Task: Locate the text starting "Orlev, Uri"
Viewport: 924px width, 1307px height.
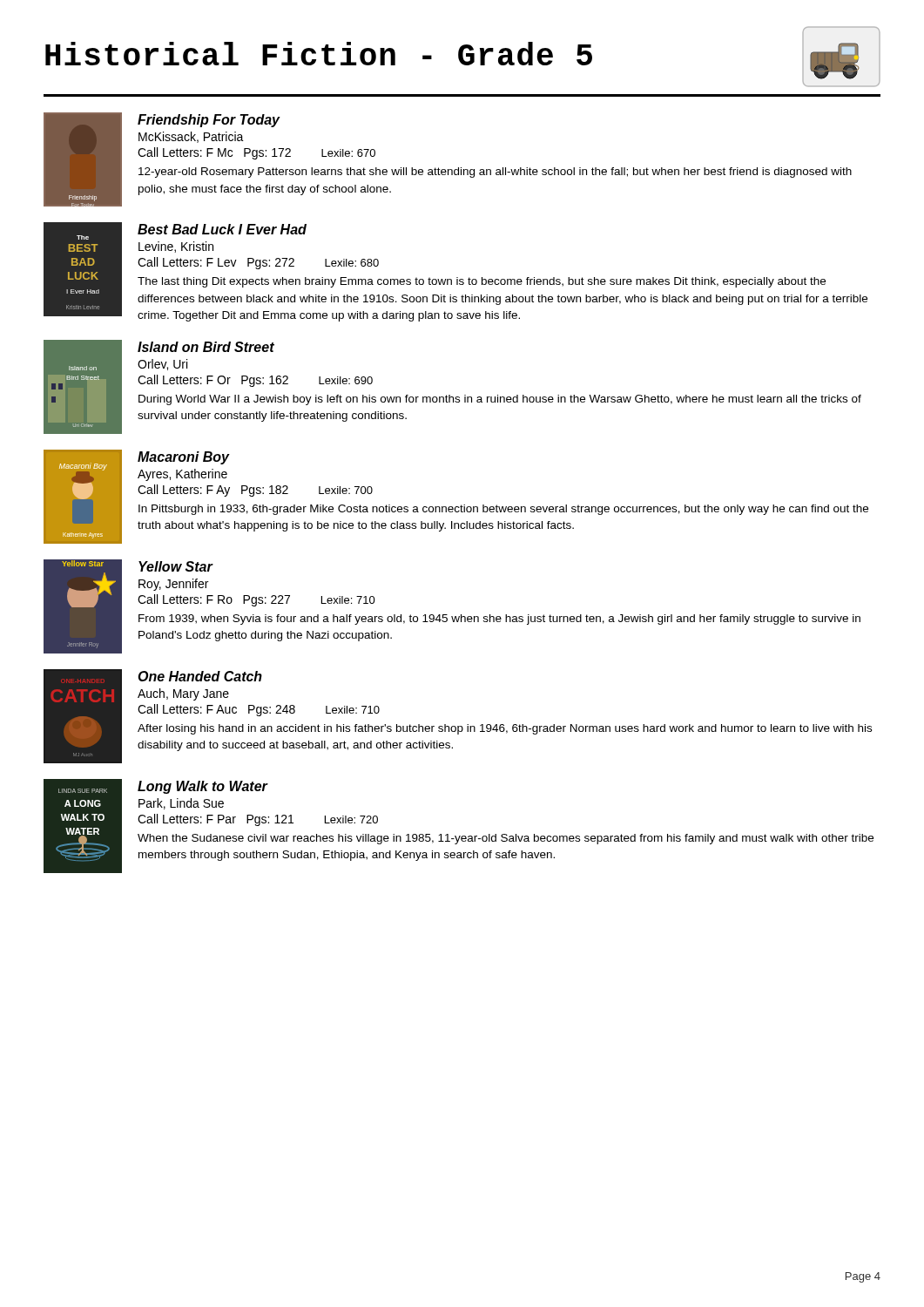Action: 163,364
